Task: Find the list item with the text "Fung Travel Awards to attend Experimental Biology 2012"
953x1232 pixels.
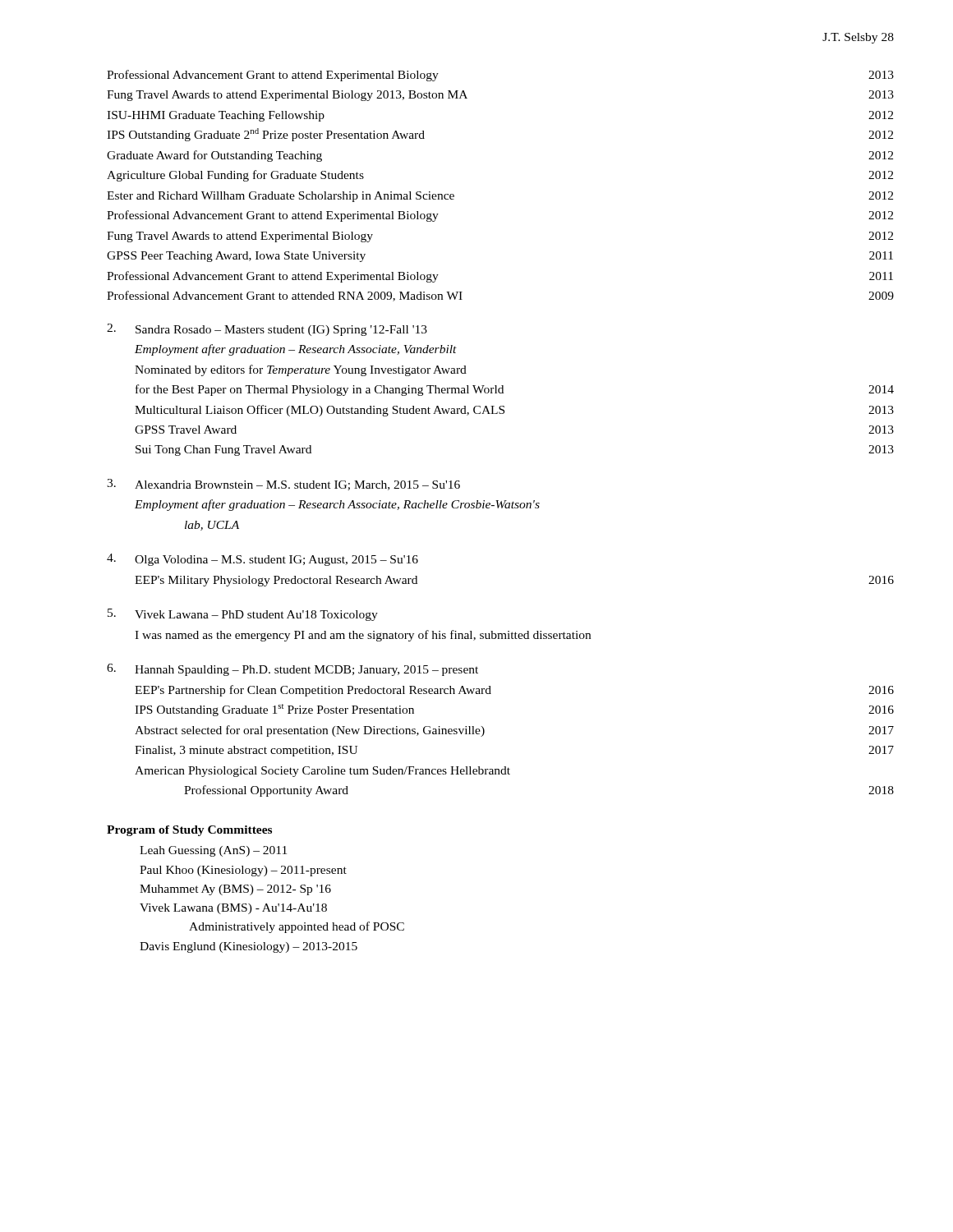Action: click(241, 237)
